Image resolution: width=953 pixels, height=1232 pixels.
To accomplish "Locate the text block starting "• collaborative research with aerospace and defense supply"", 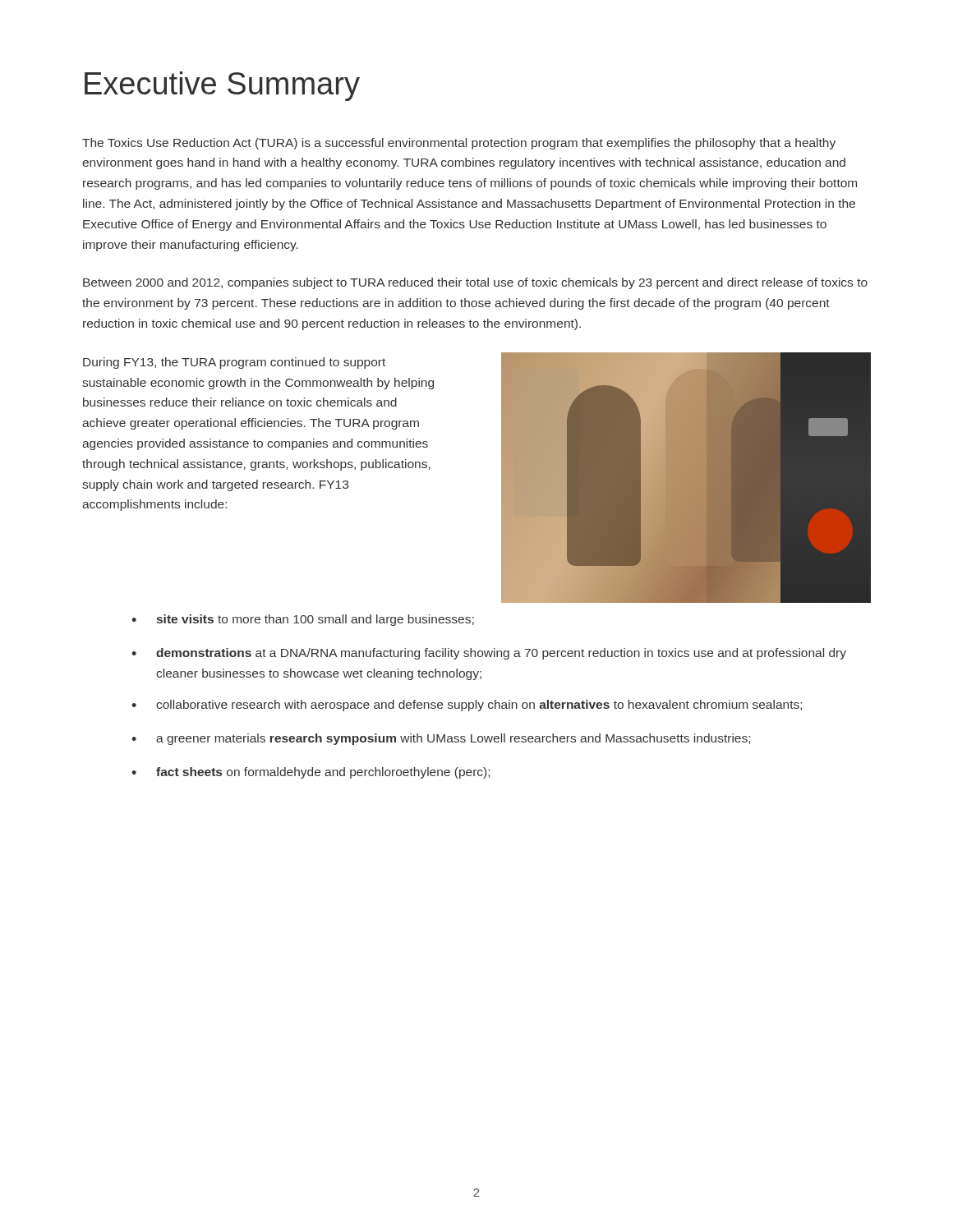I will pyautogui.click(x=501, y=706).
